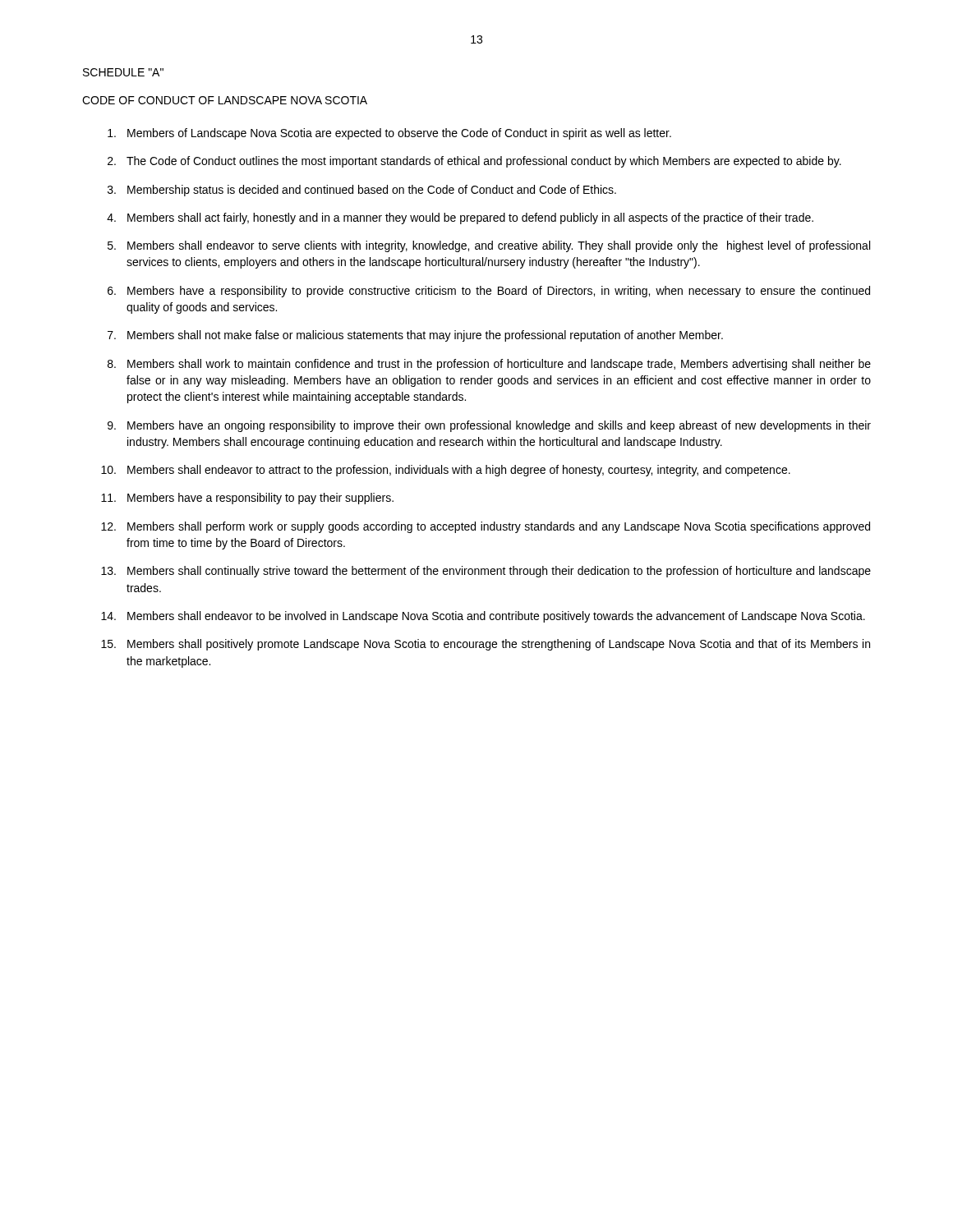The width and height of the screenshot is (953, 1232).
Task: Point to the text starting "Members of Landscape Nova"
Action: (x=476, y=133)
